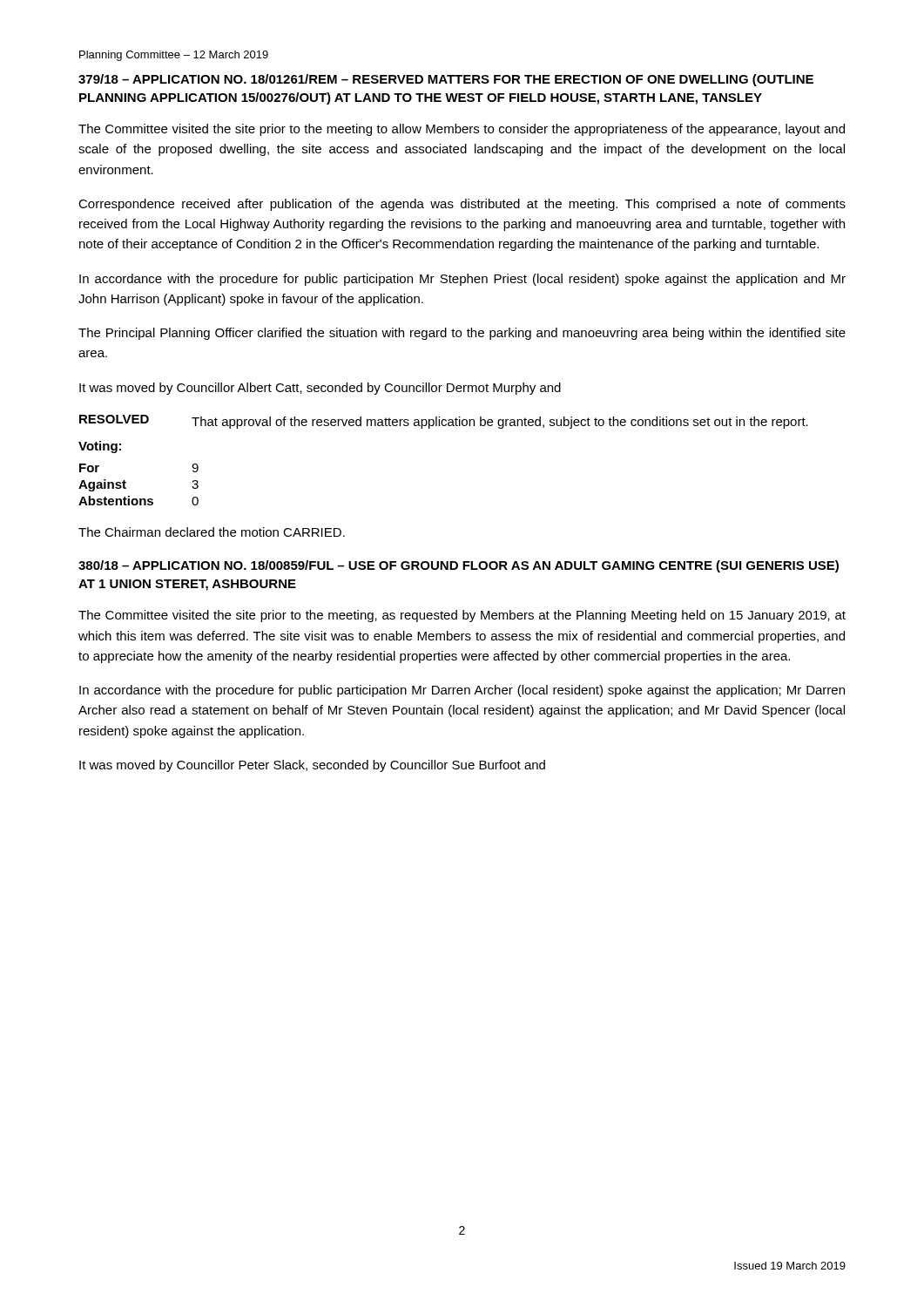Select the text that says "The Chairman declared the motion CARRIED."
The image size is (924, 1307).
pos(212,532)
